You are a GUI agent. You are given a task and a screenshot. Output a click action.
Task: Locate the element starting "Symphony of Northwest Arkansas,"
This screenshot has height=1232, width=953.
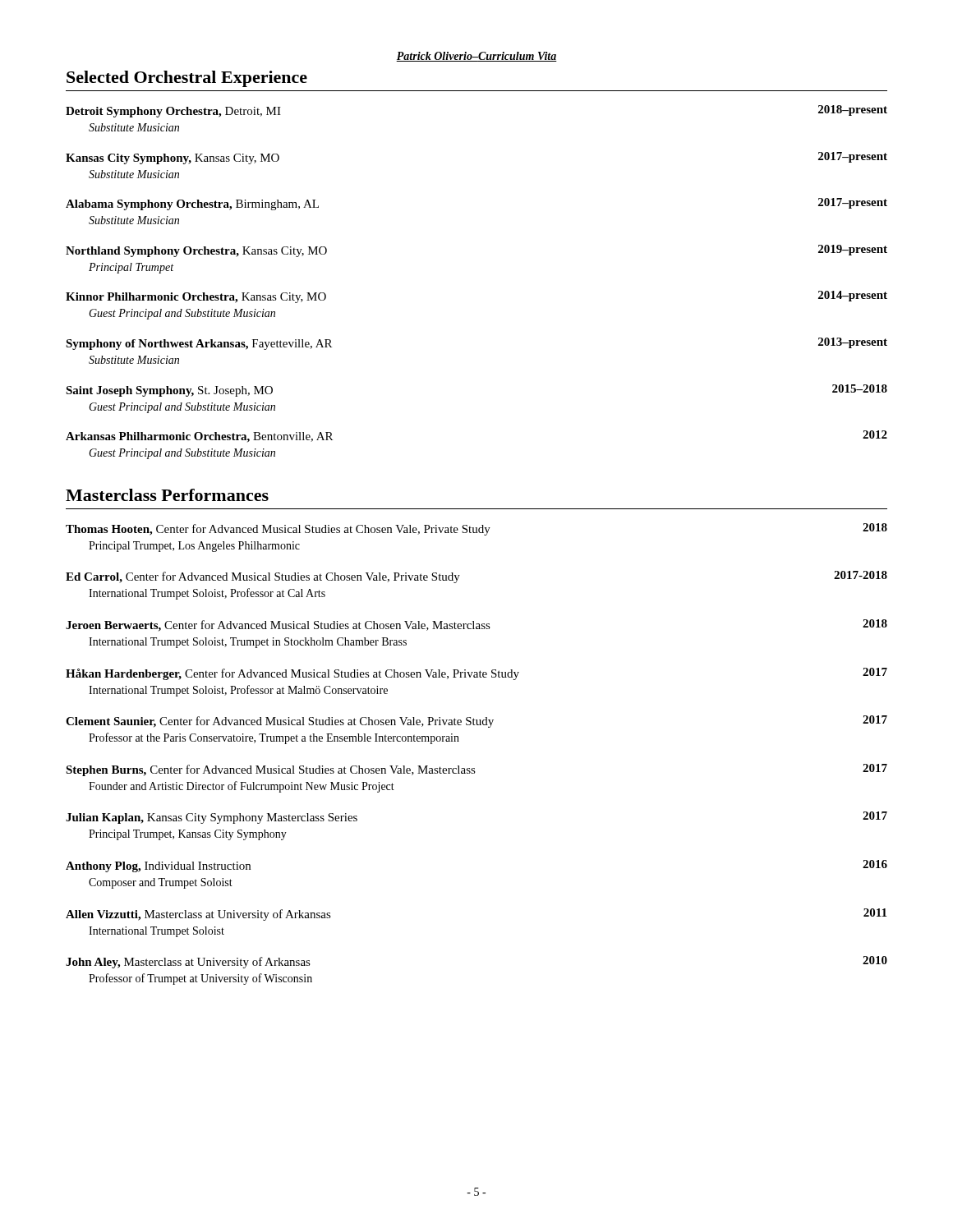pyautogui.click(x=203, y=344)
